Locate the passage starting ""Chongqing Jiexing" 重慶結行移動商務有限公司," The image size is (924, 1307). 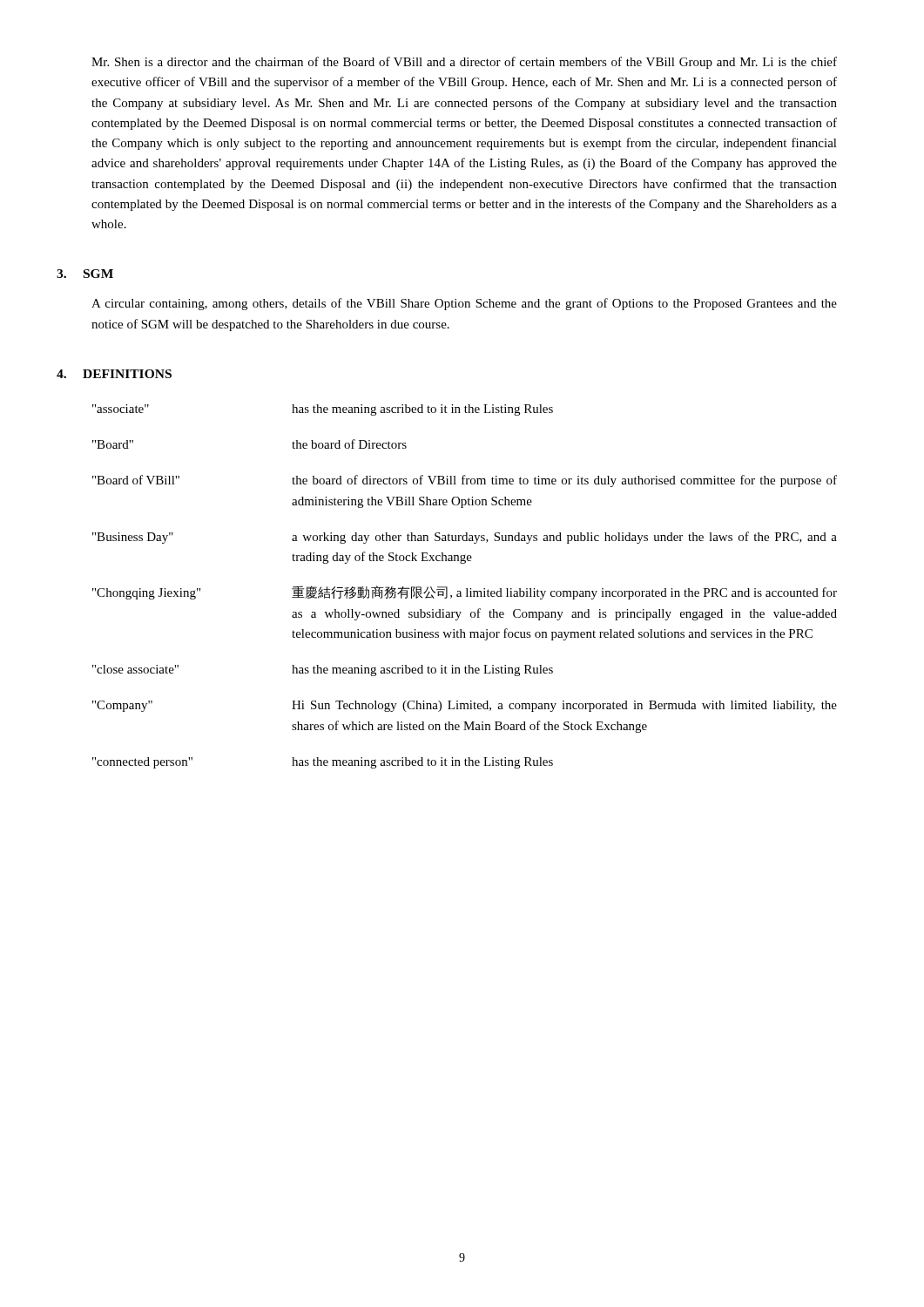point(464,614)
